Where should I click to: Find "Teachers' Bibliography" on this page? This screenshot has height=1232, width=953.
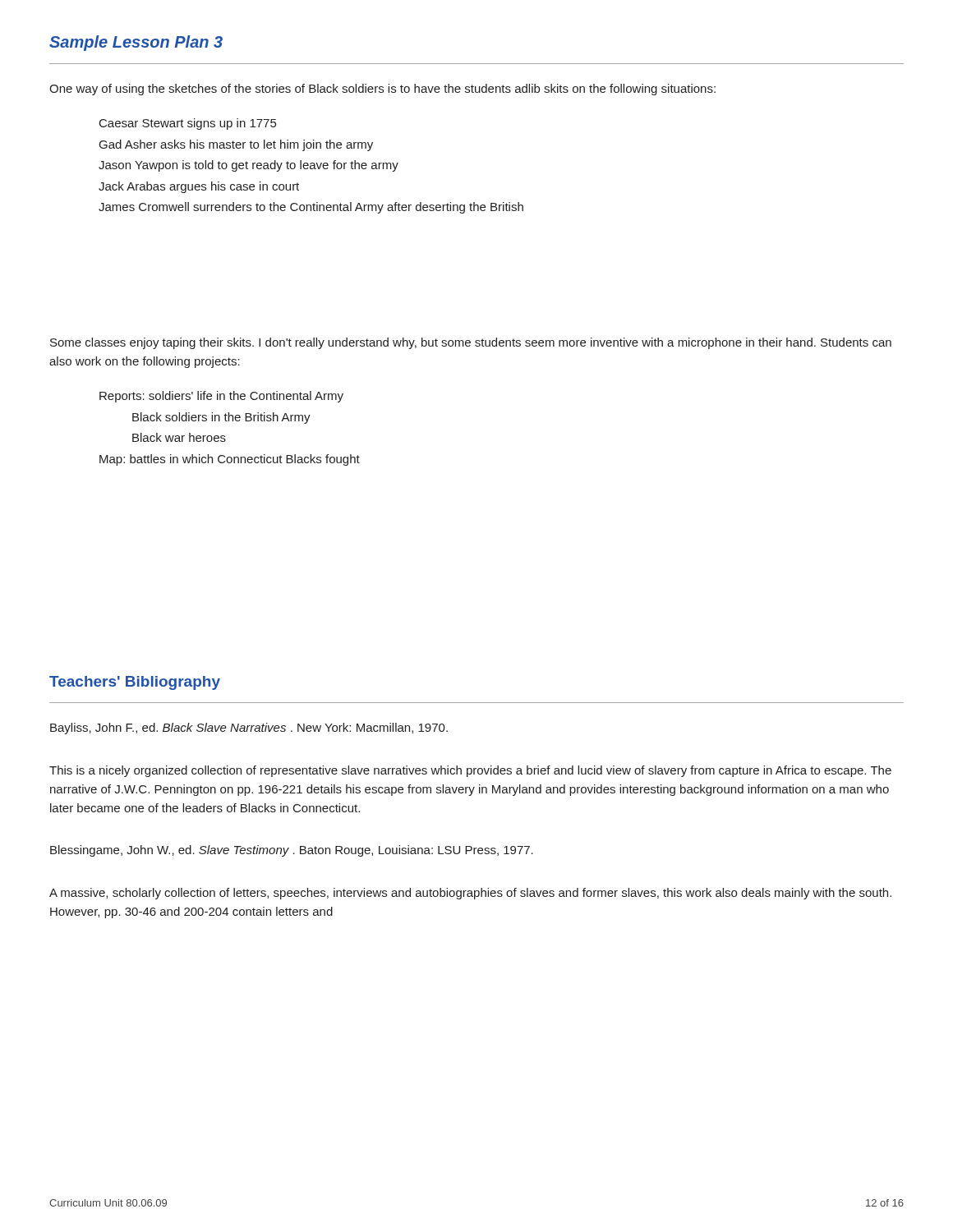pyautogui.click(x=135, y=682)
